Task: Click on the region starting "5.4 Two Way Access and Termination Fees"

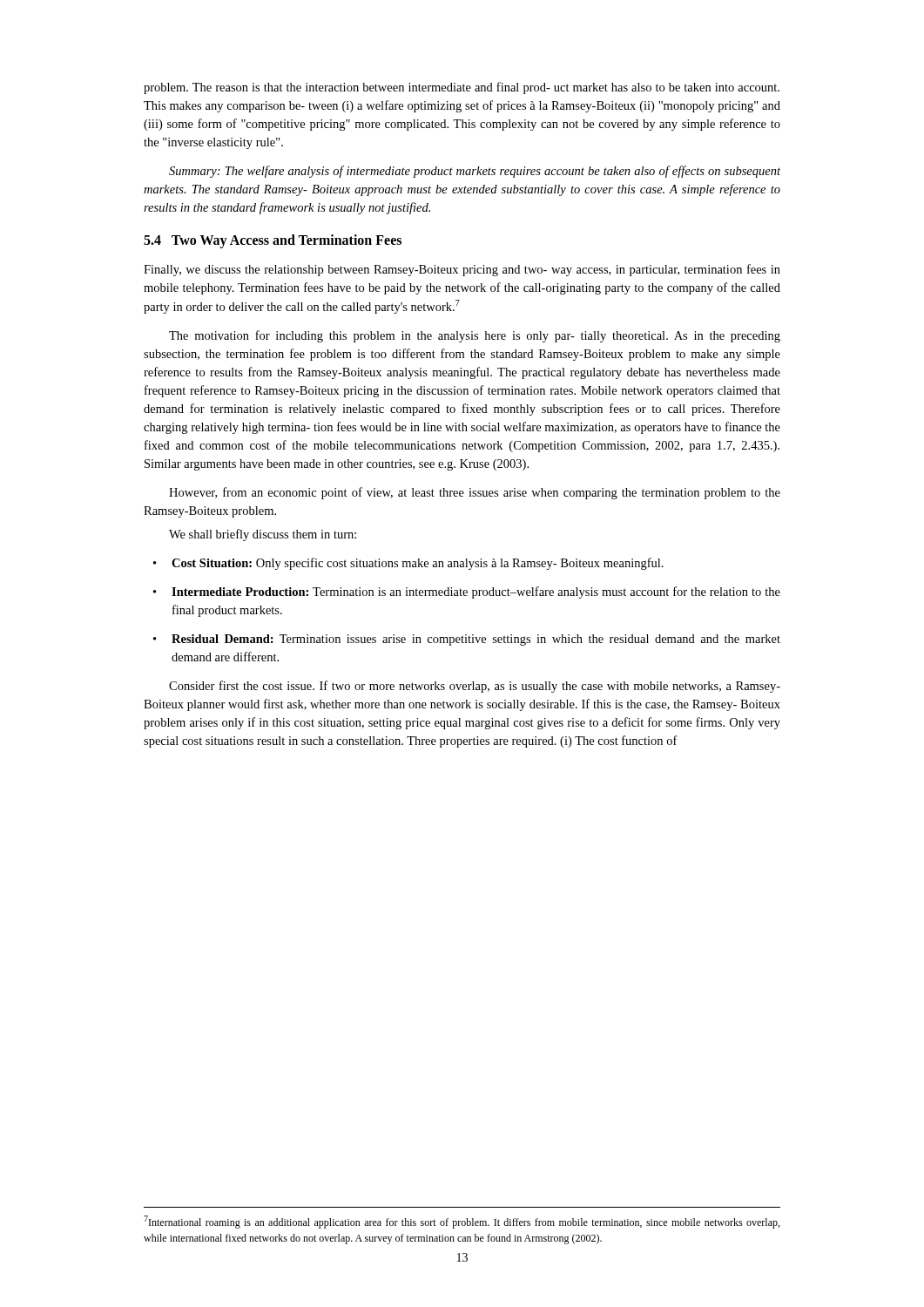Action: [273, 240]
